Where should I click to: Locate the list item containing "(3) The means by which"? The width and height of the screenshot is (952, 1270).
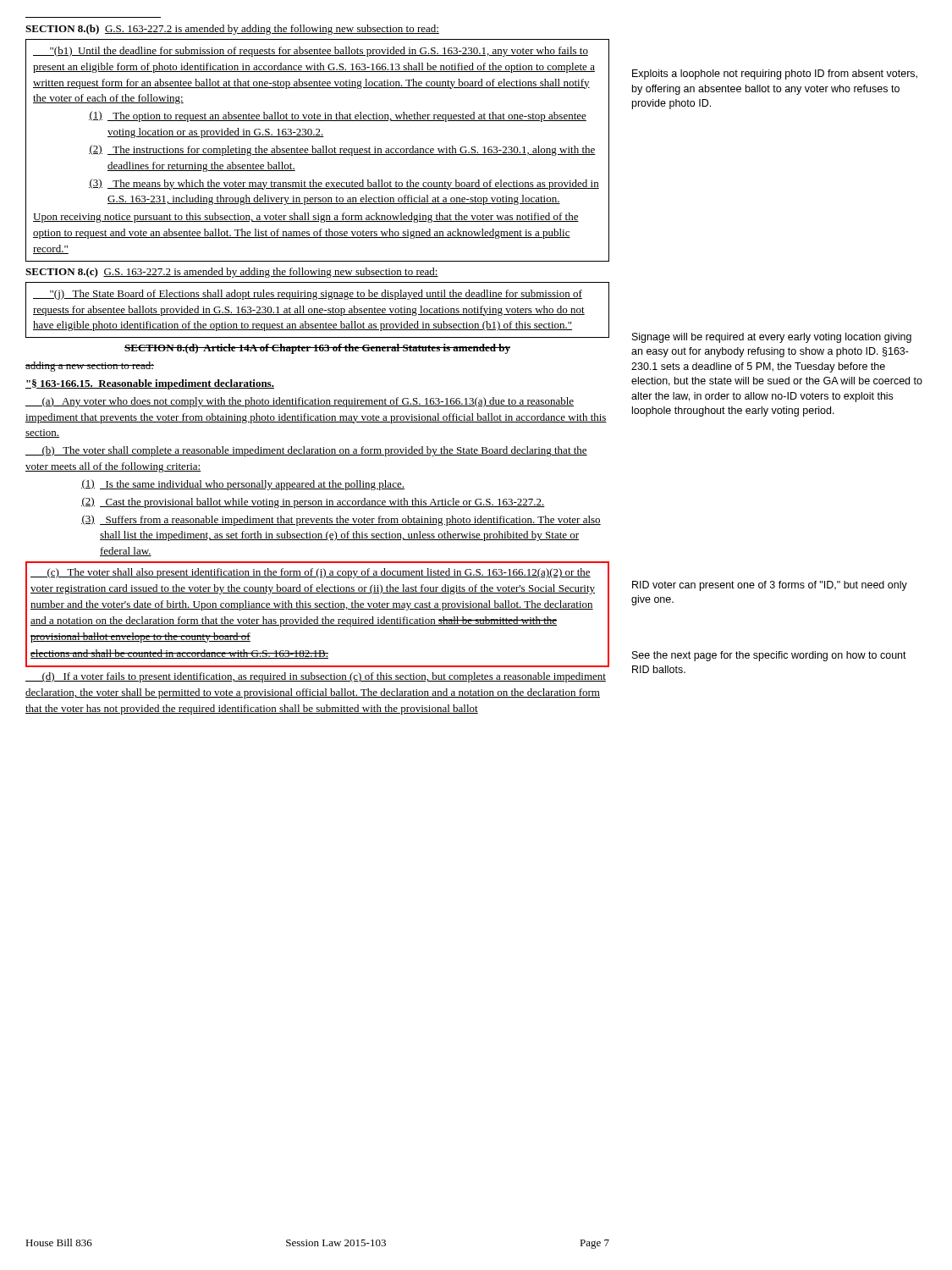343,192
